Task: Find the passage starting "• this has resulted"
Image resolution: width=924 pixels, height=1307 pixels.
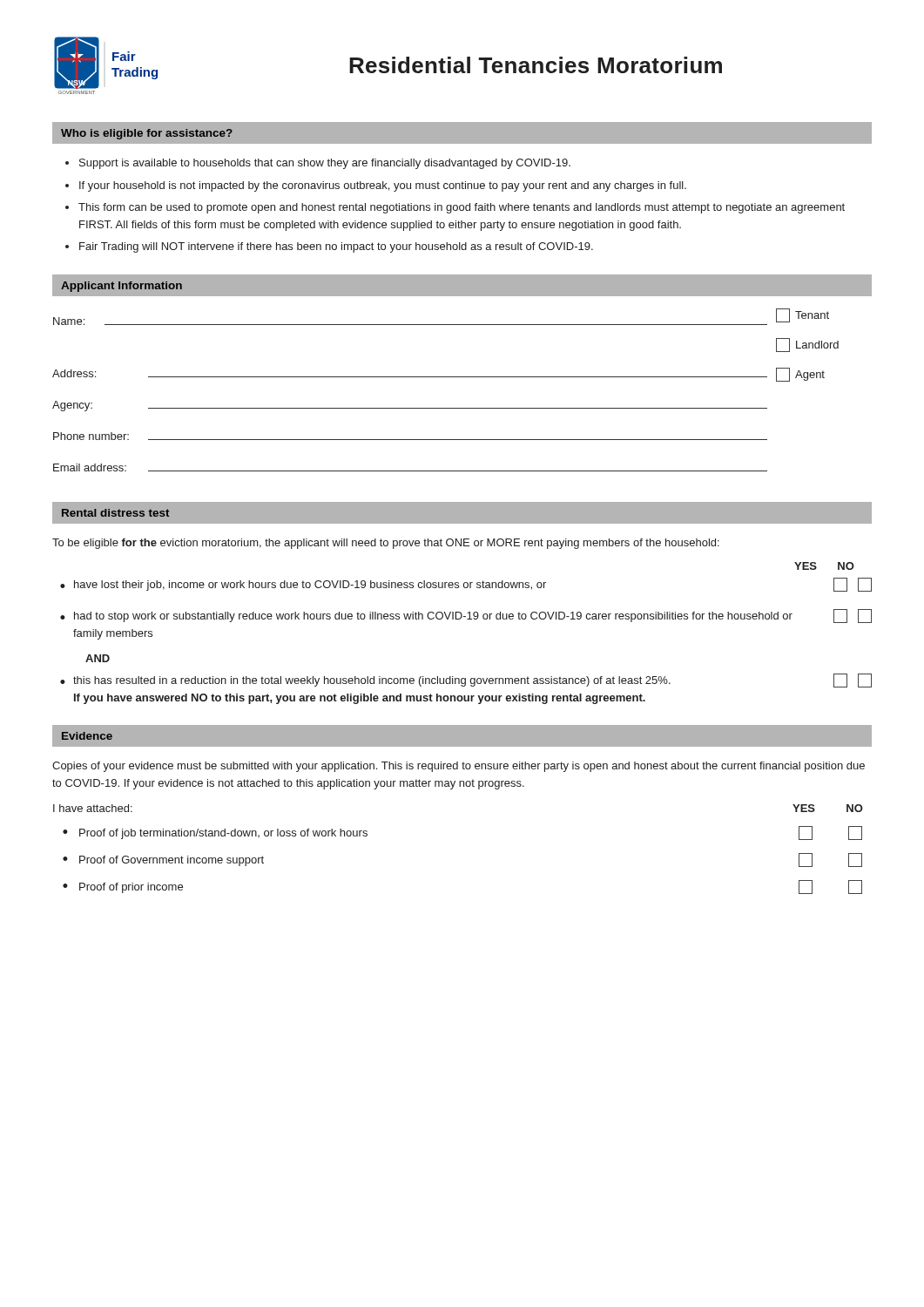Action: [x=462, y=689]
